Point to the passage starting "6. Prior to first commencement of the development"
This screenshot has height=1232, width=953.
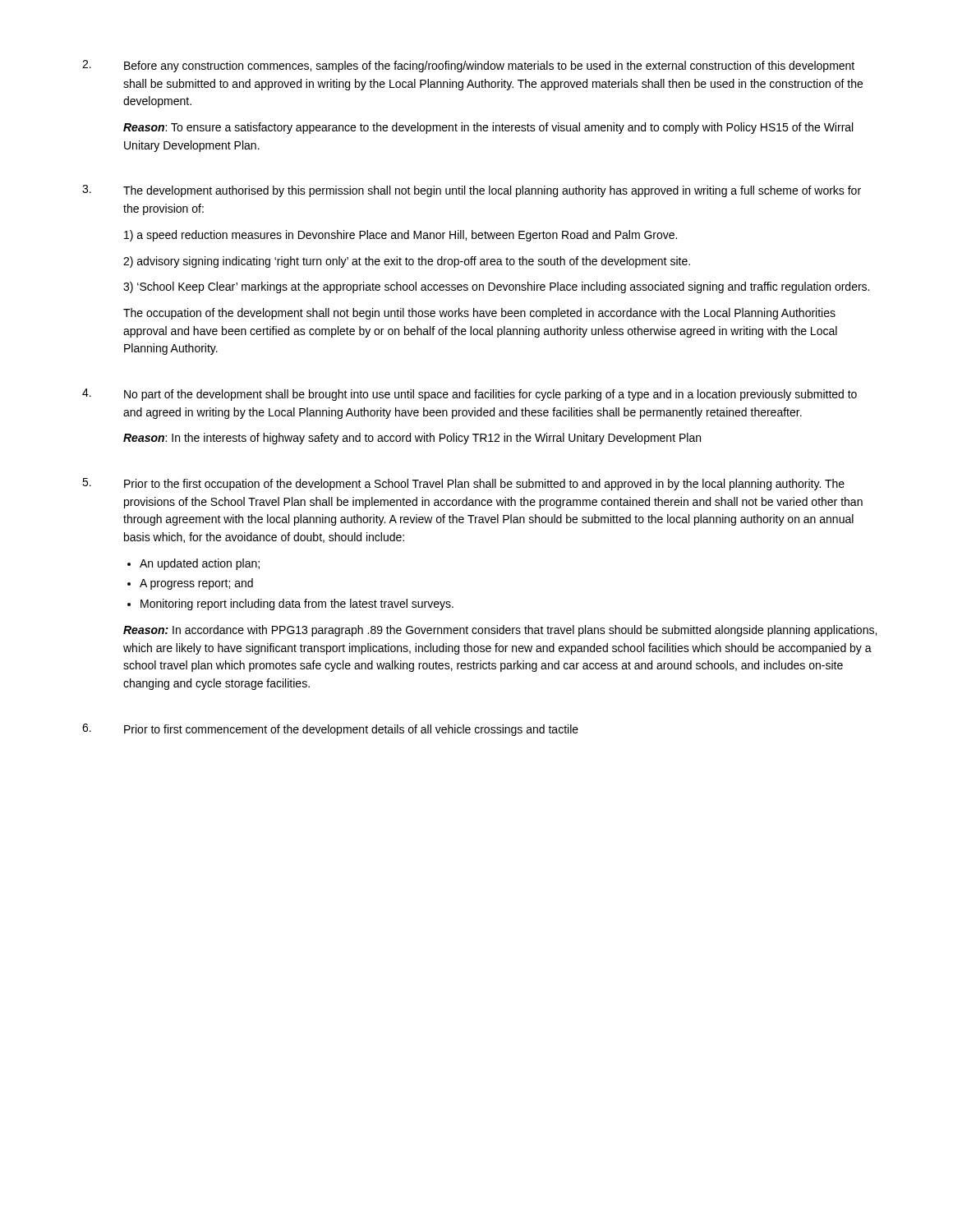point(481,730)
